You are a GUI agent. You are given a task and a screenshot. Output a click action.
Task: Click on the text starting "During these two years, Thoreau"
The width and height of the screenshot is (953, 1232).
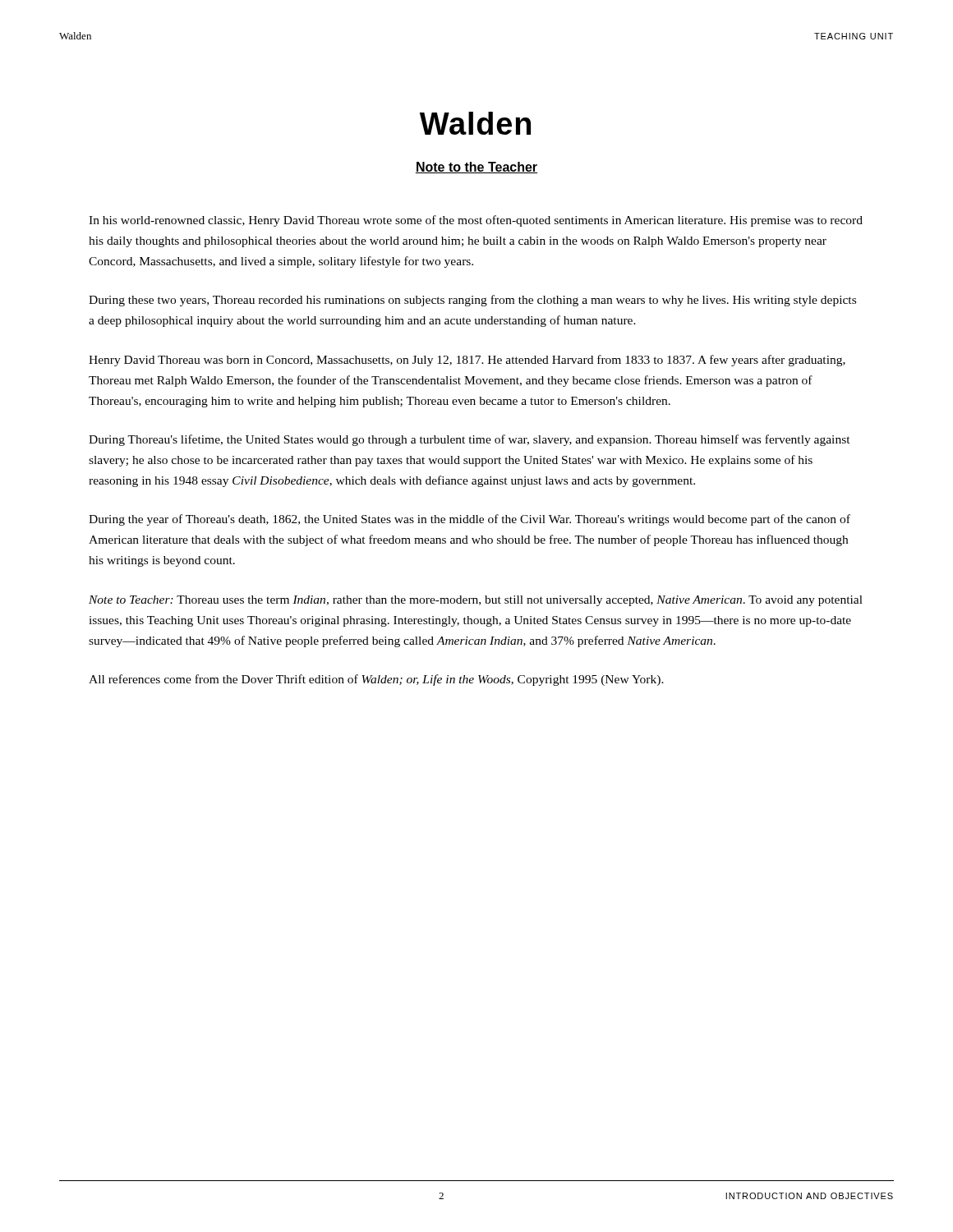pyautogui.click(x=473, y=310)
